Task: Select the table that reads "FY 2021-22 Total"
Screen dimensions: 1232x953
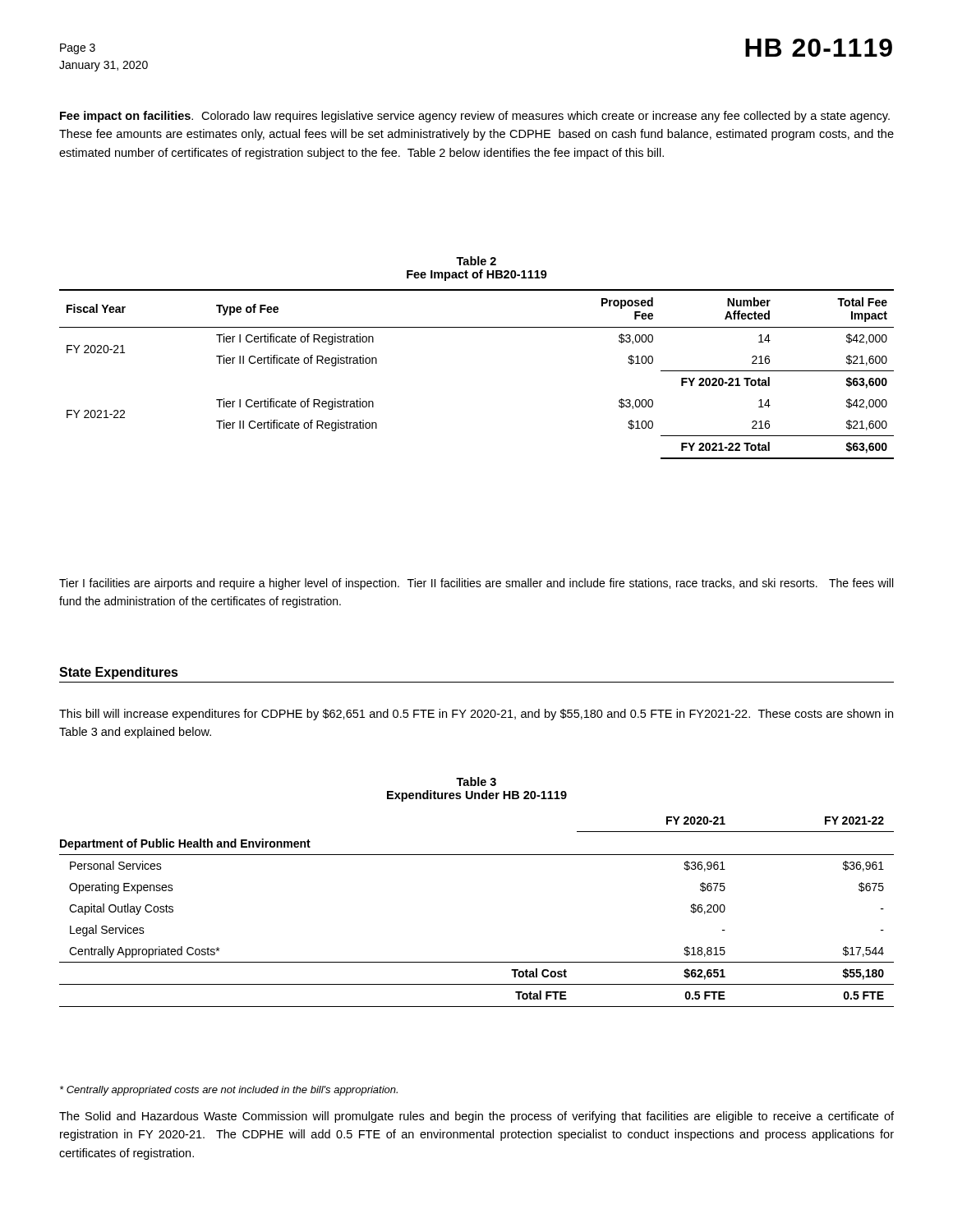Action: coord(476,374)
